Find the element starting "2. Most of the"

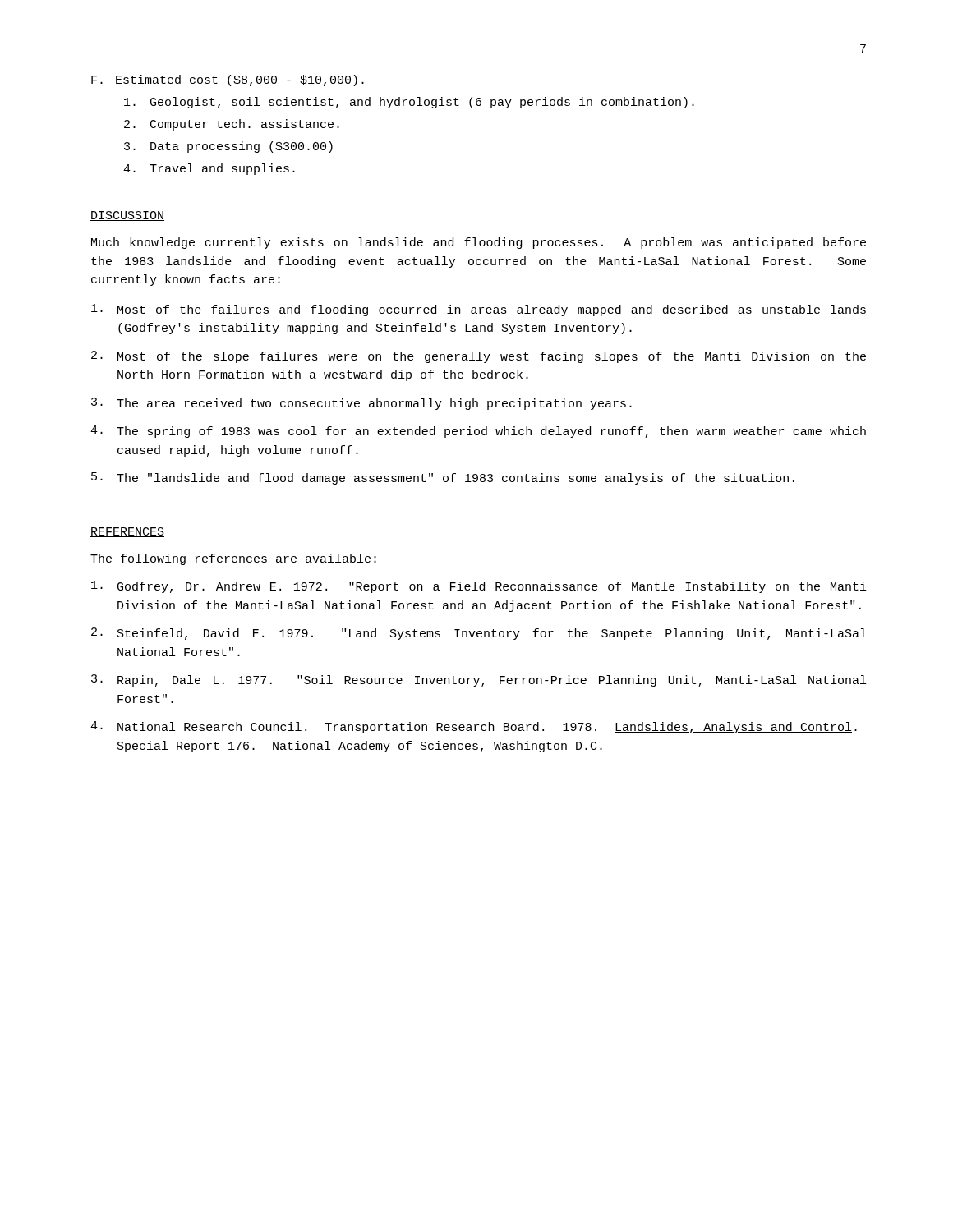click(x=479, y=367)
